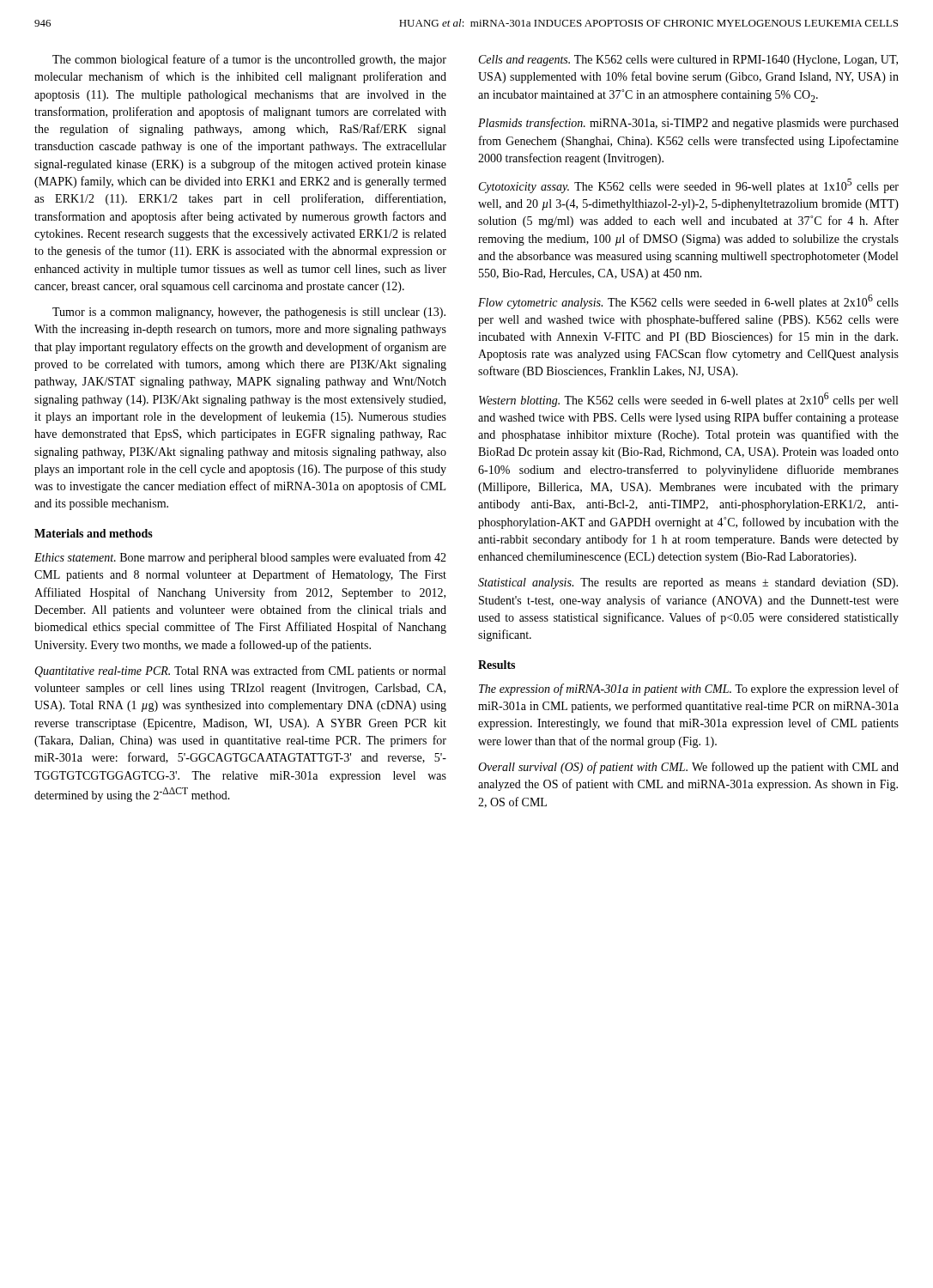Find the element starting "The expression of"
Image resolution: width=933 pixels, height=1288 pixels.
coord(688,716)
